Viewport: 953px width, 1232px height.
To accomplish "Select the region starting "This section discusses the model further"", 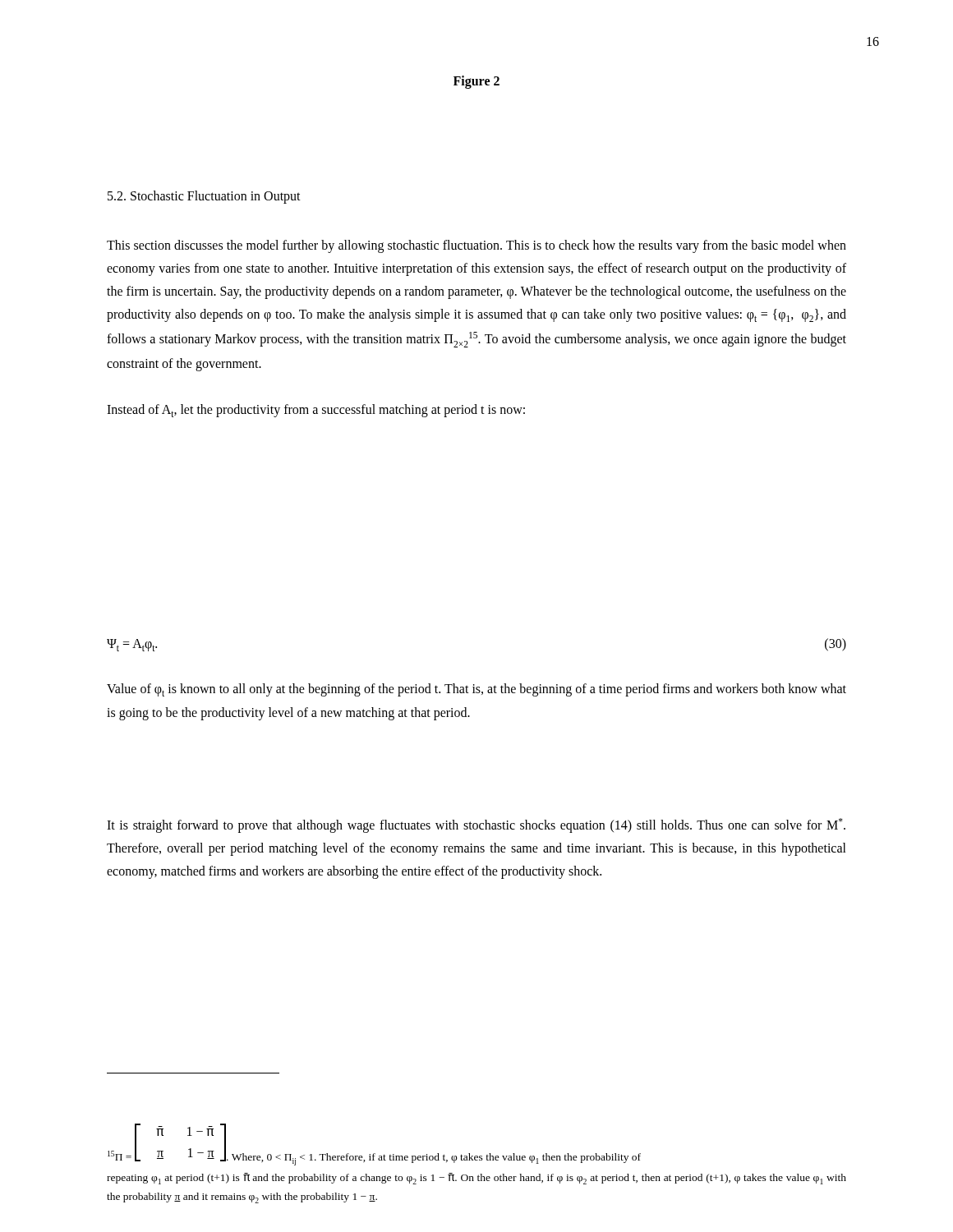I will pyautogui.click(x=476, y=329).
